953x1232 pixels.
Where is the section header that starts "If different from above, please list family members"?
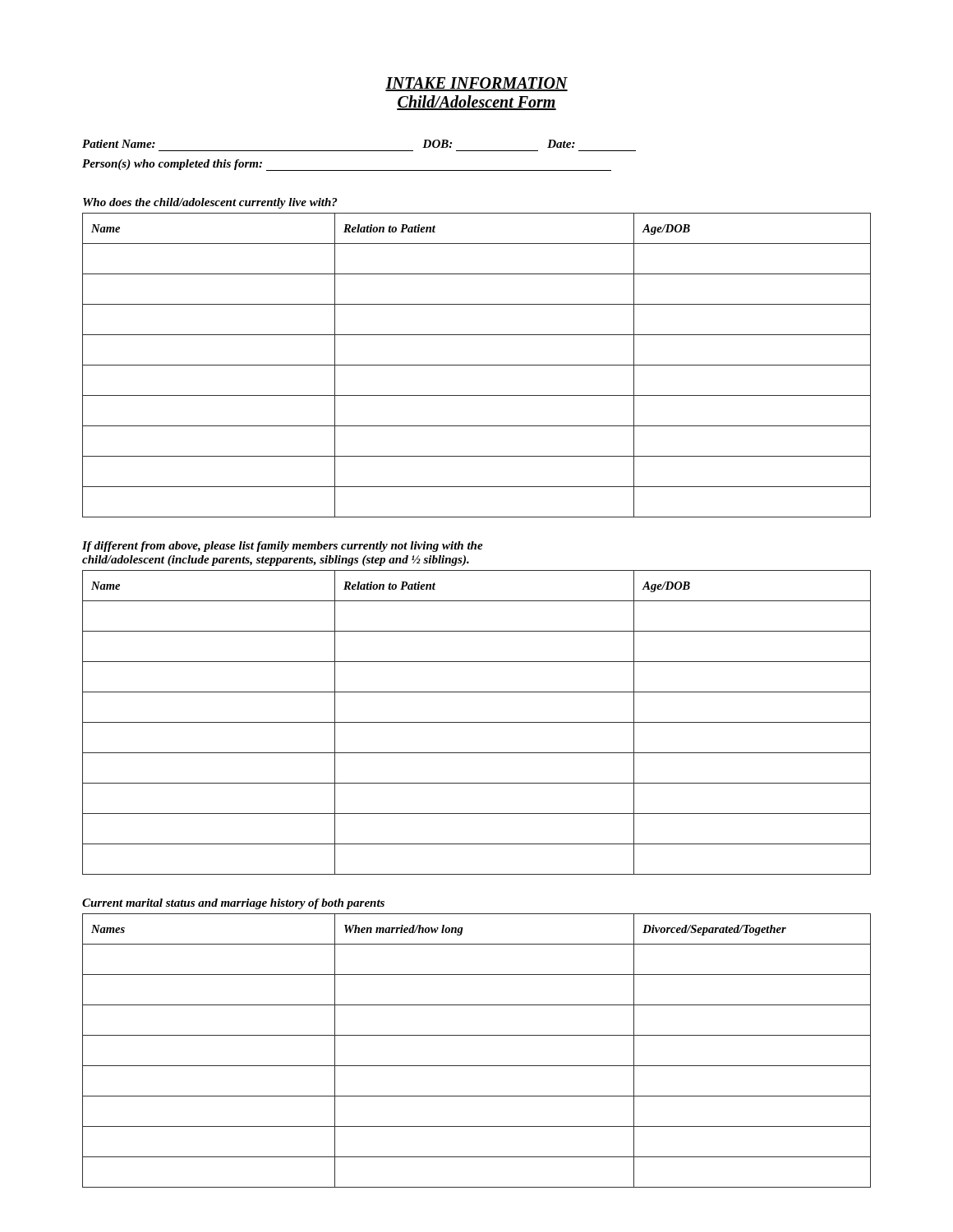tap(282, 552)
